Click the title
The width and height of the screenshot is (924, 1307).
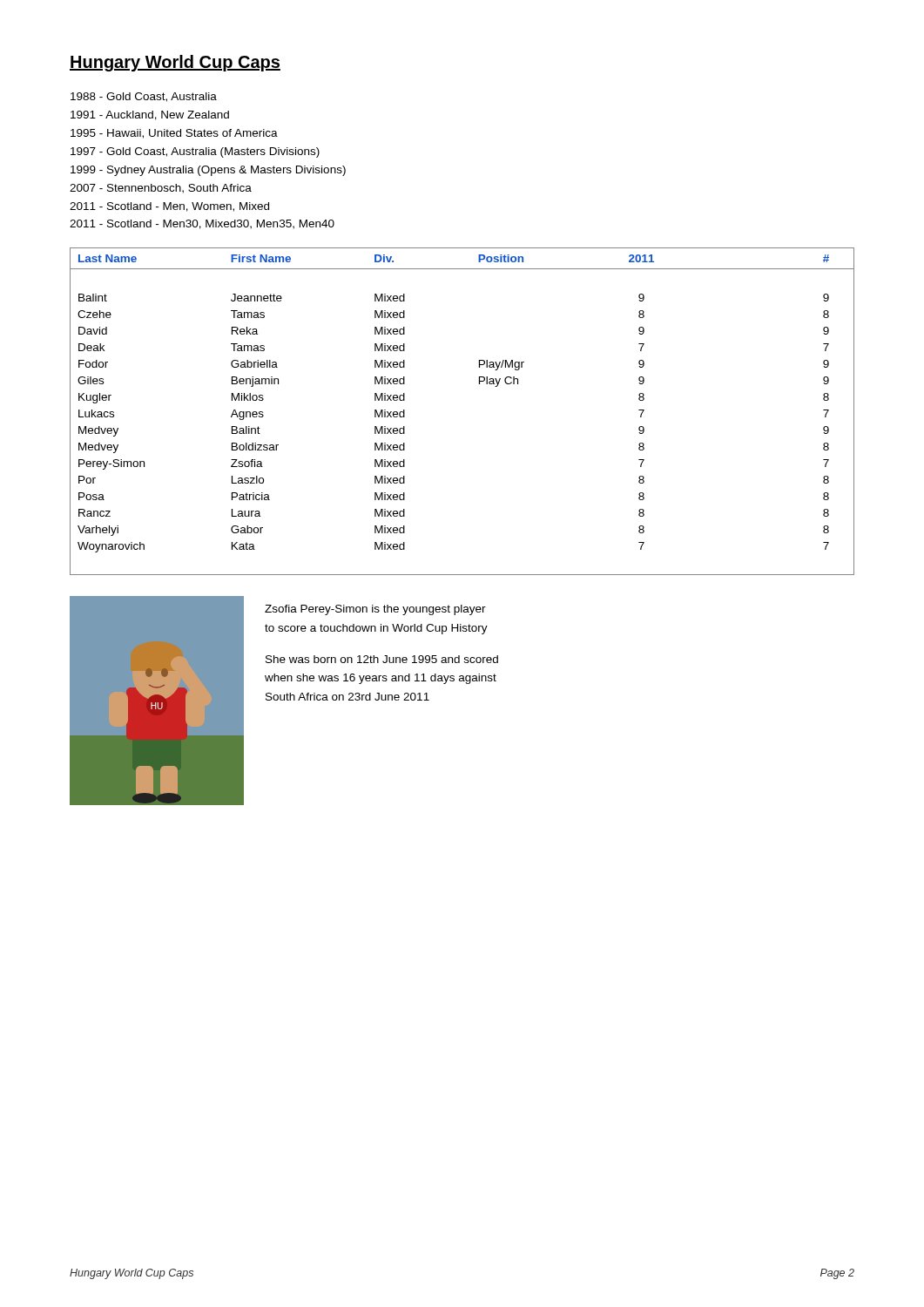pos(462,62)
